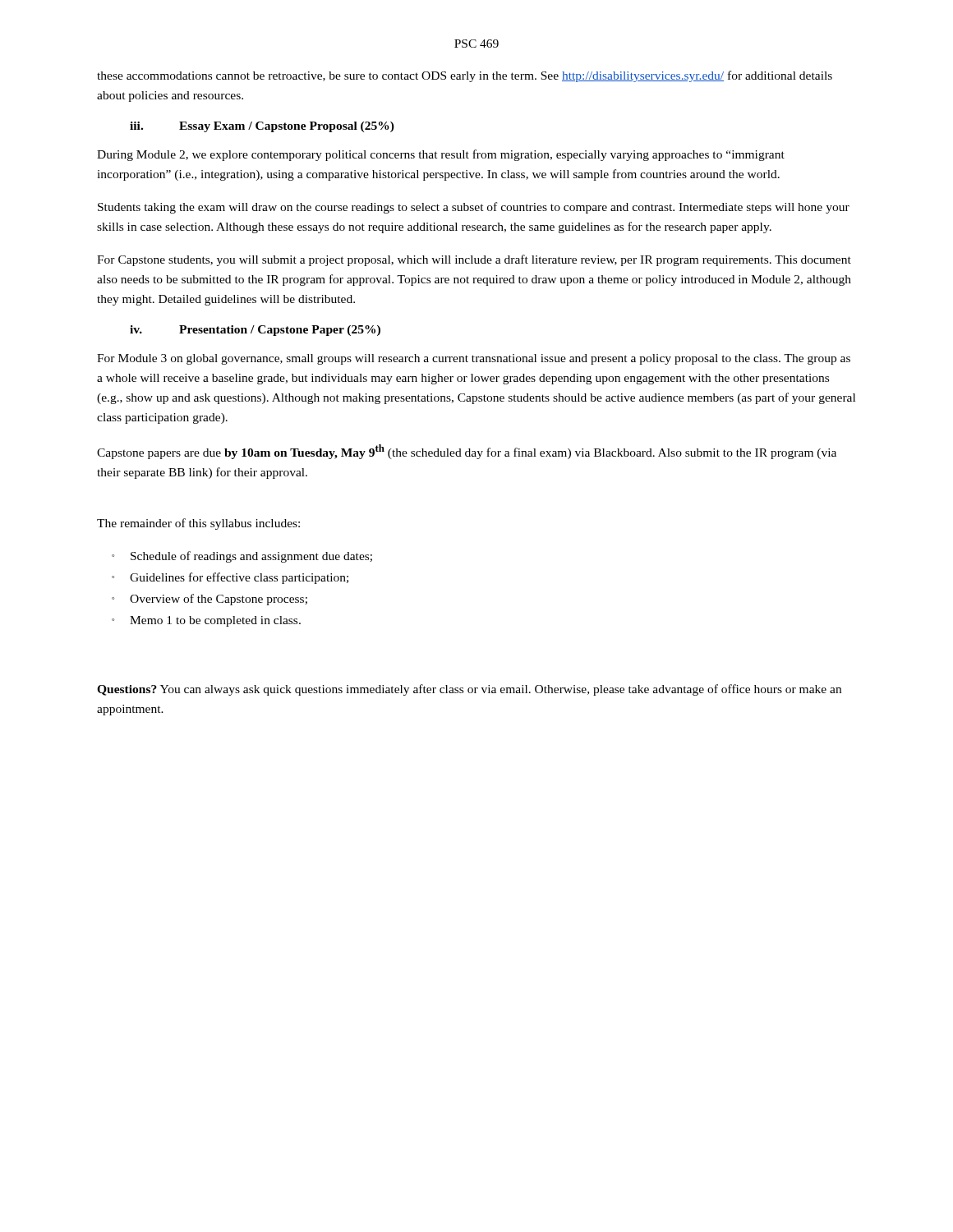Find the list item containing "◦ Overview of the Capstone process;"
Viewport: 953px width, 1232px height.
pos(209,600)
